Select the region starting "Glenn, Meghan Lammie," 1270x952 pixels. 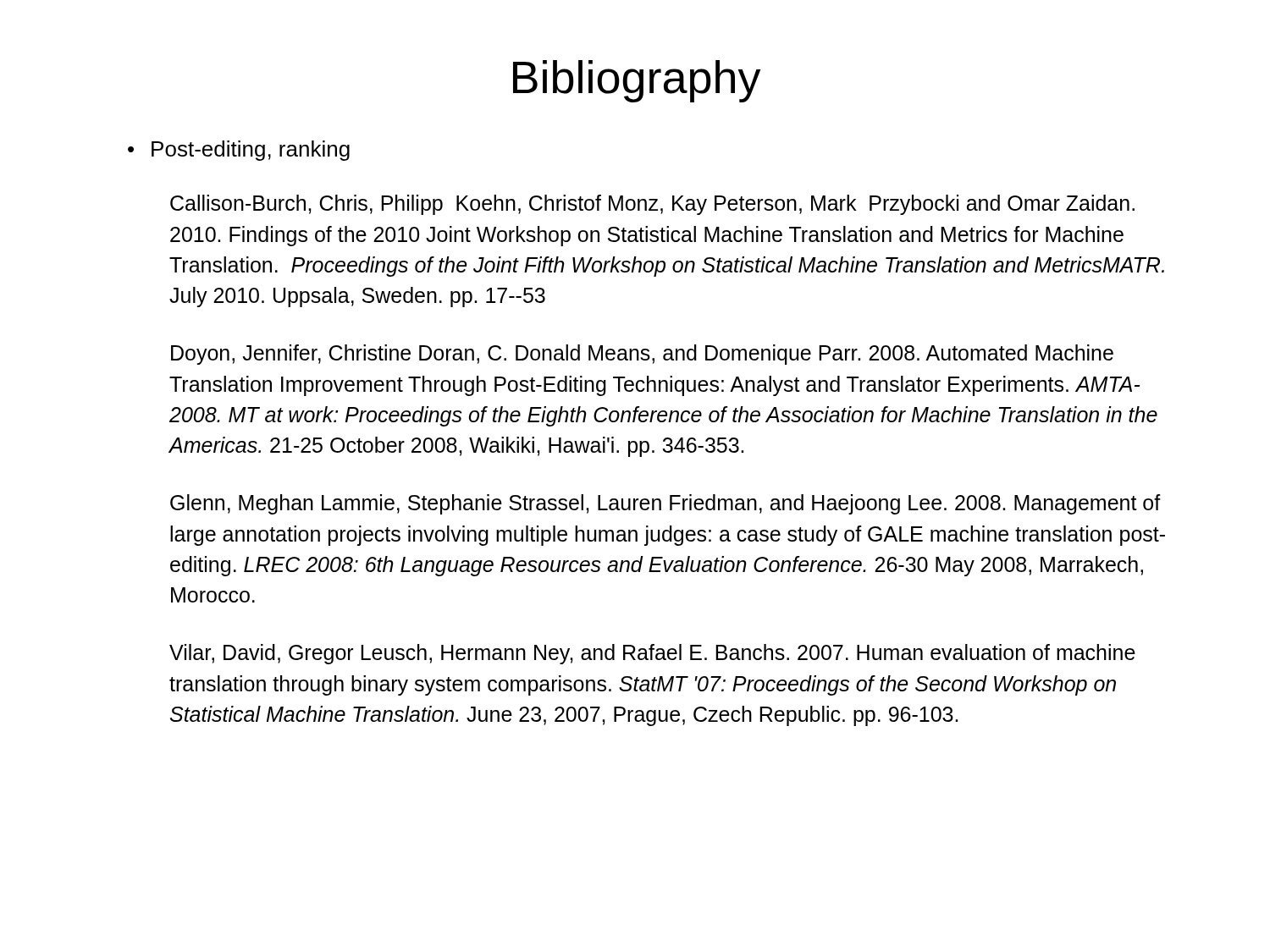668,549
